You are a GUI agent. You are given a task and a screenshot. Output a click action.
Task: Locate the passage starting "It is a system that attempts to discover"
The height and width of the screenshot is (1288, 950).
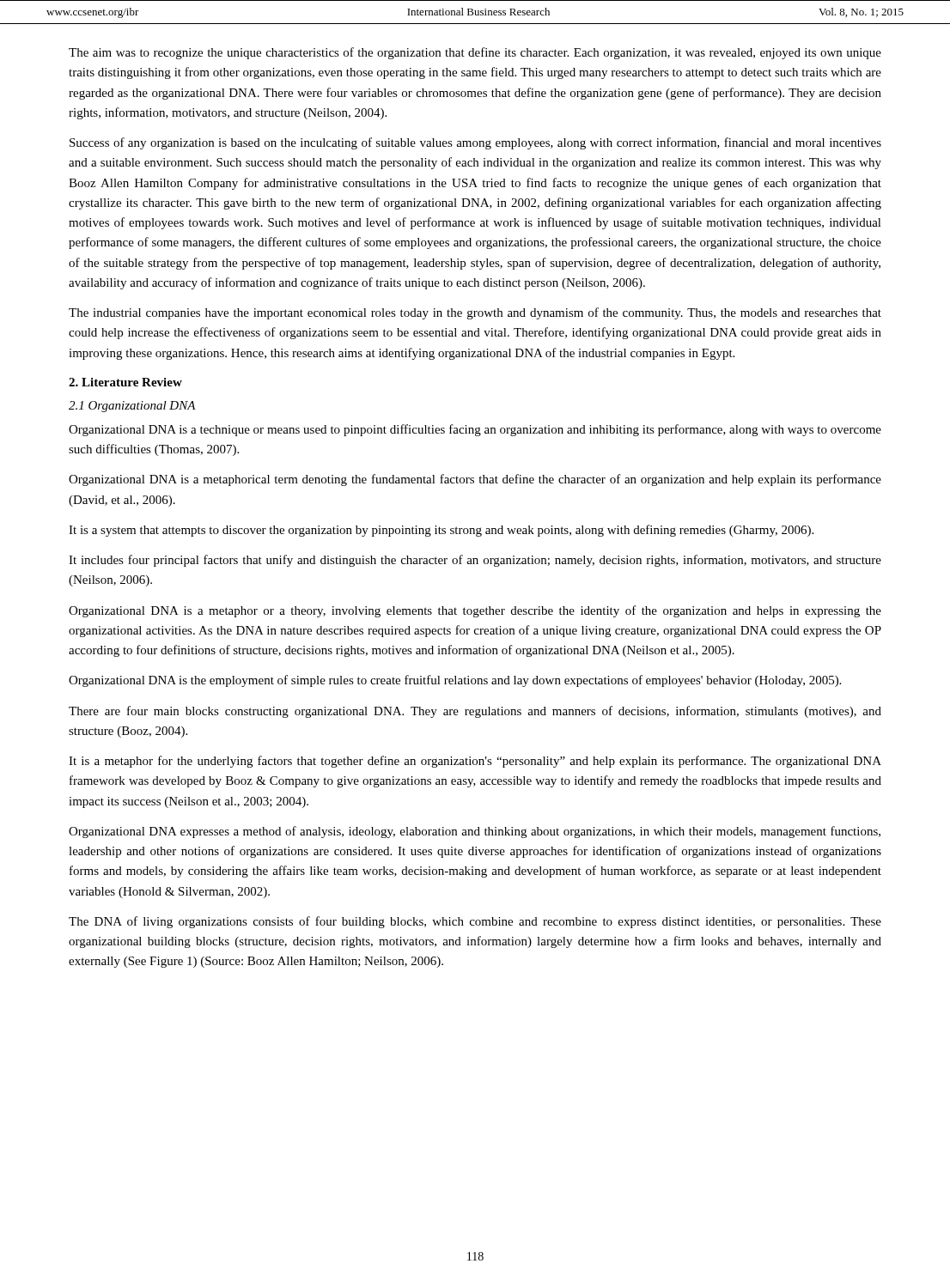tap(475, 530)
